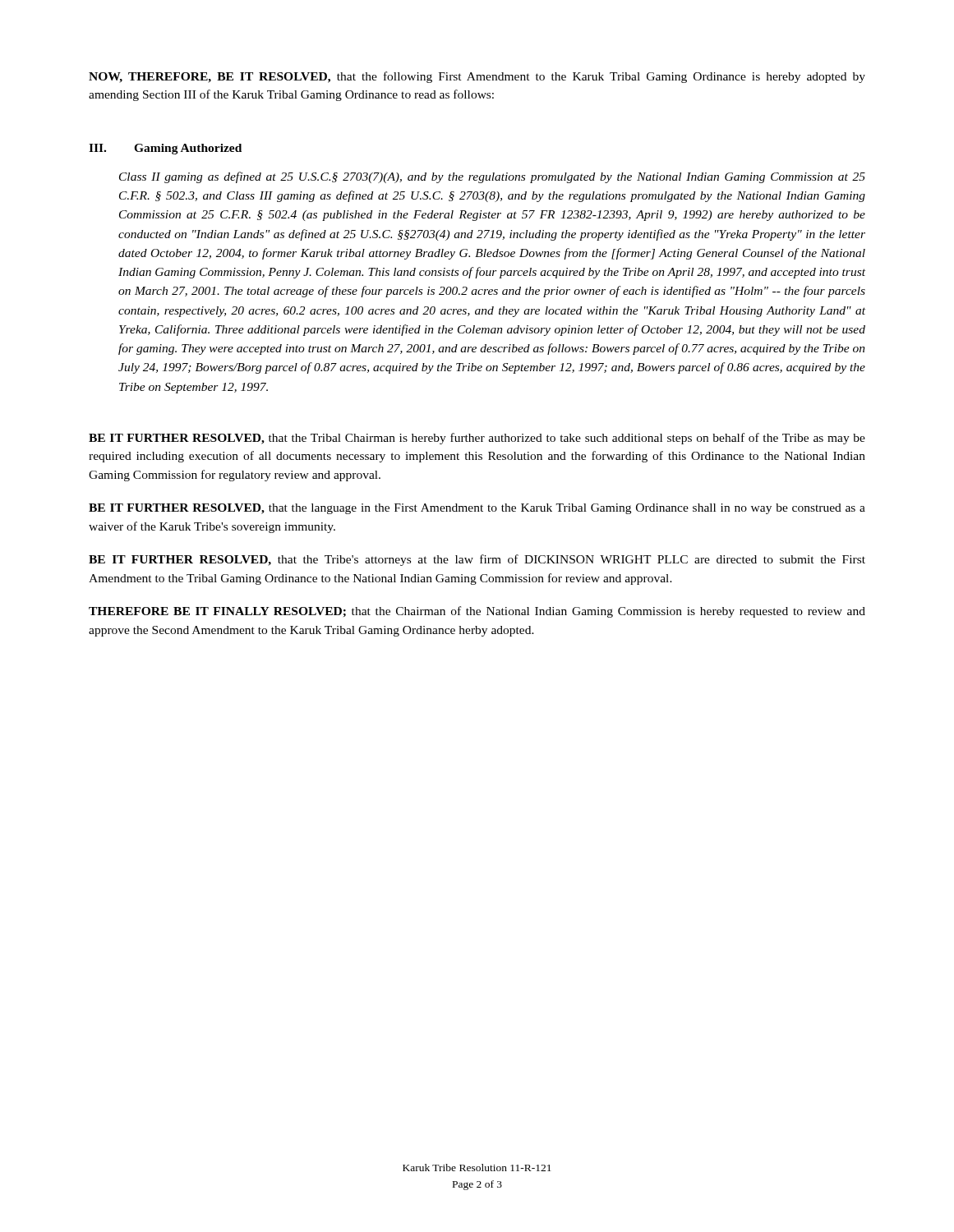Find the text block containing "Class II gaming as defined at 25 U.S.C.§"
Screen dimensions: 1232x954
pyautogui.click(x=492, y=281)
